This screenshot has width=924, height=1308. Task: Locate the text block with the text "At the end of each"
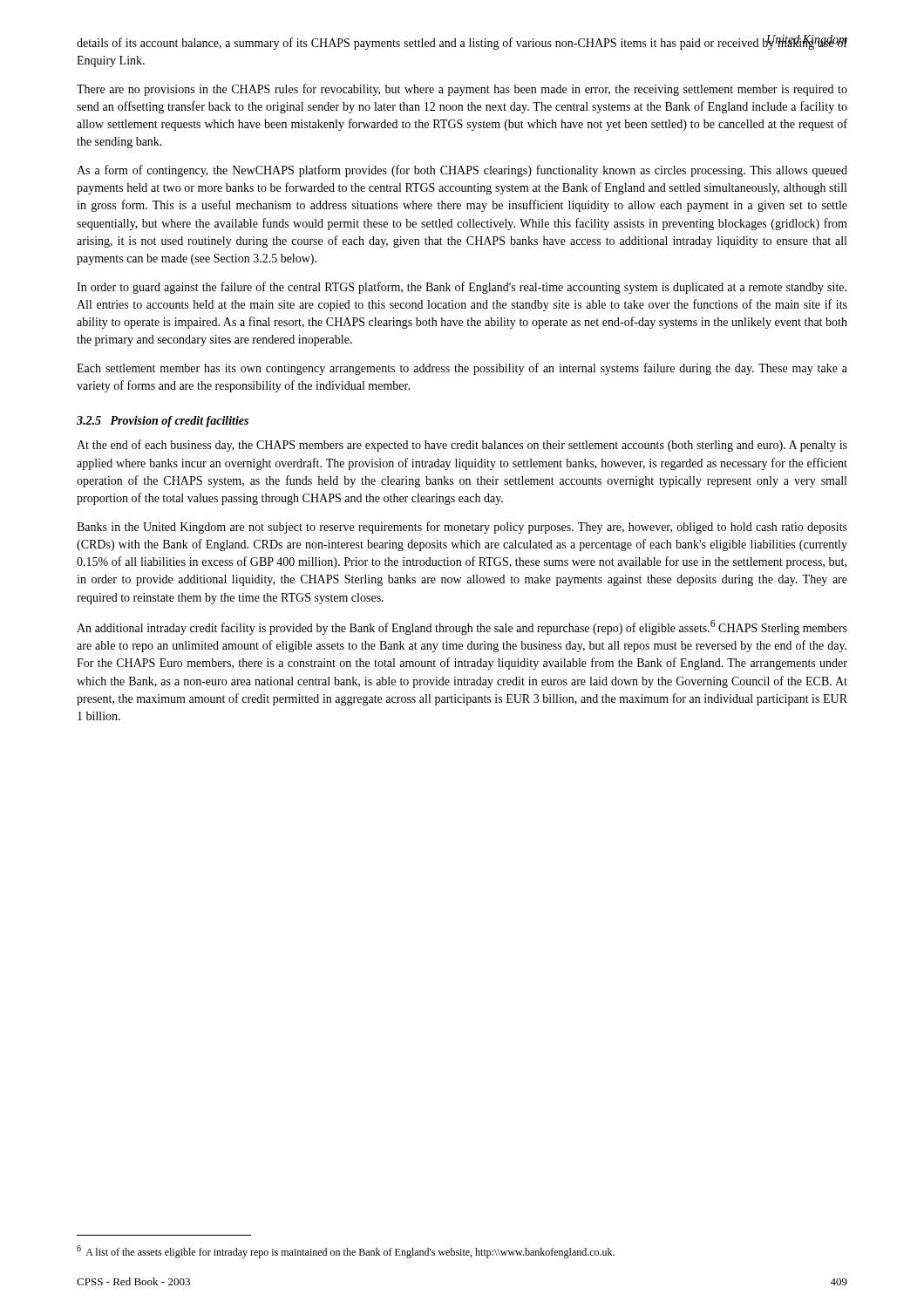[462, 472]
